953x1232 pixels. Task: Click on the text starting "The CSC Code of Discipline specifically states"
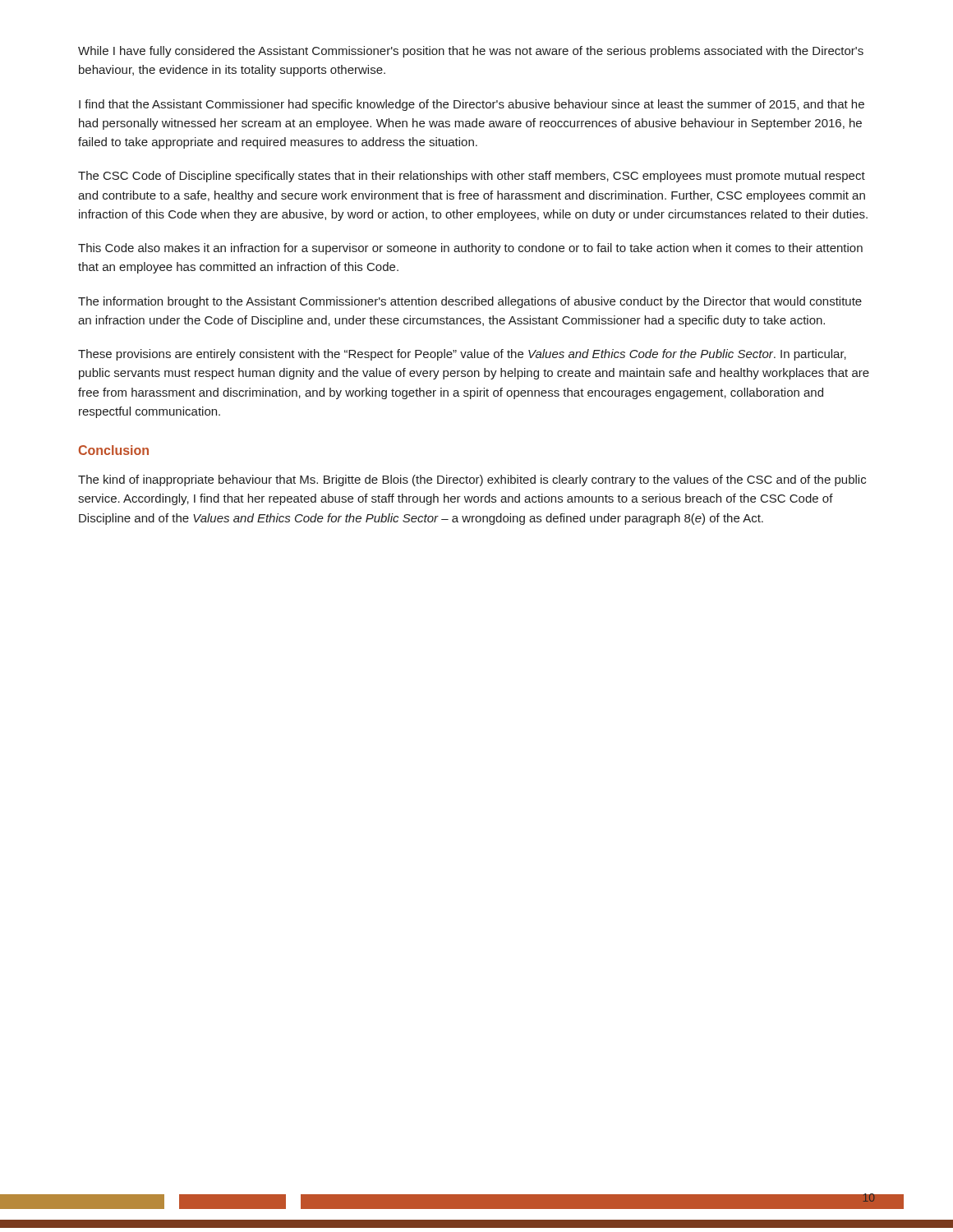473,195
